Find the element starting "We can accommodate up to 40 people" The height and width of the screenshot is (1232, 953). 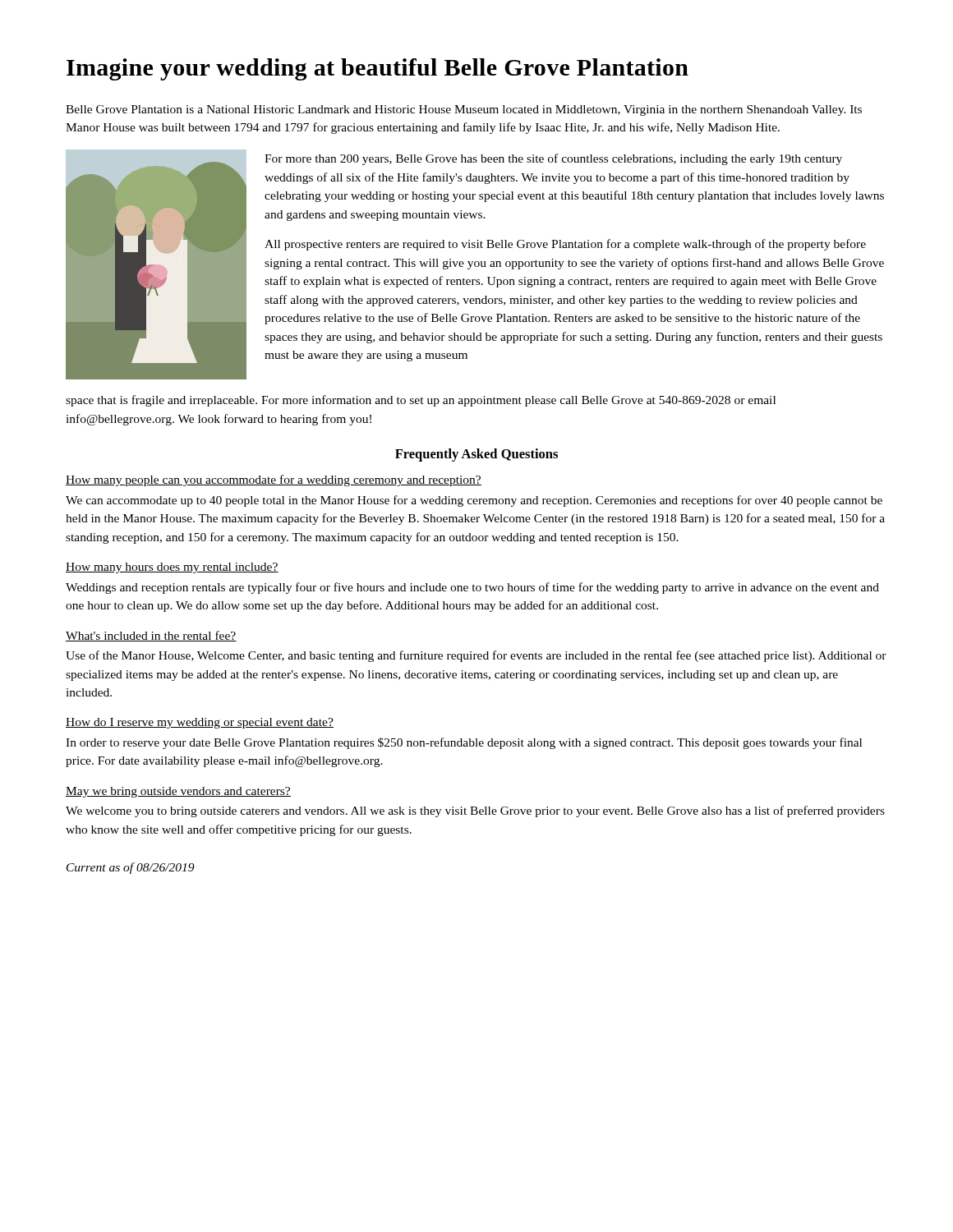(475, 518)
